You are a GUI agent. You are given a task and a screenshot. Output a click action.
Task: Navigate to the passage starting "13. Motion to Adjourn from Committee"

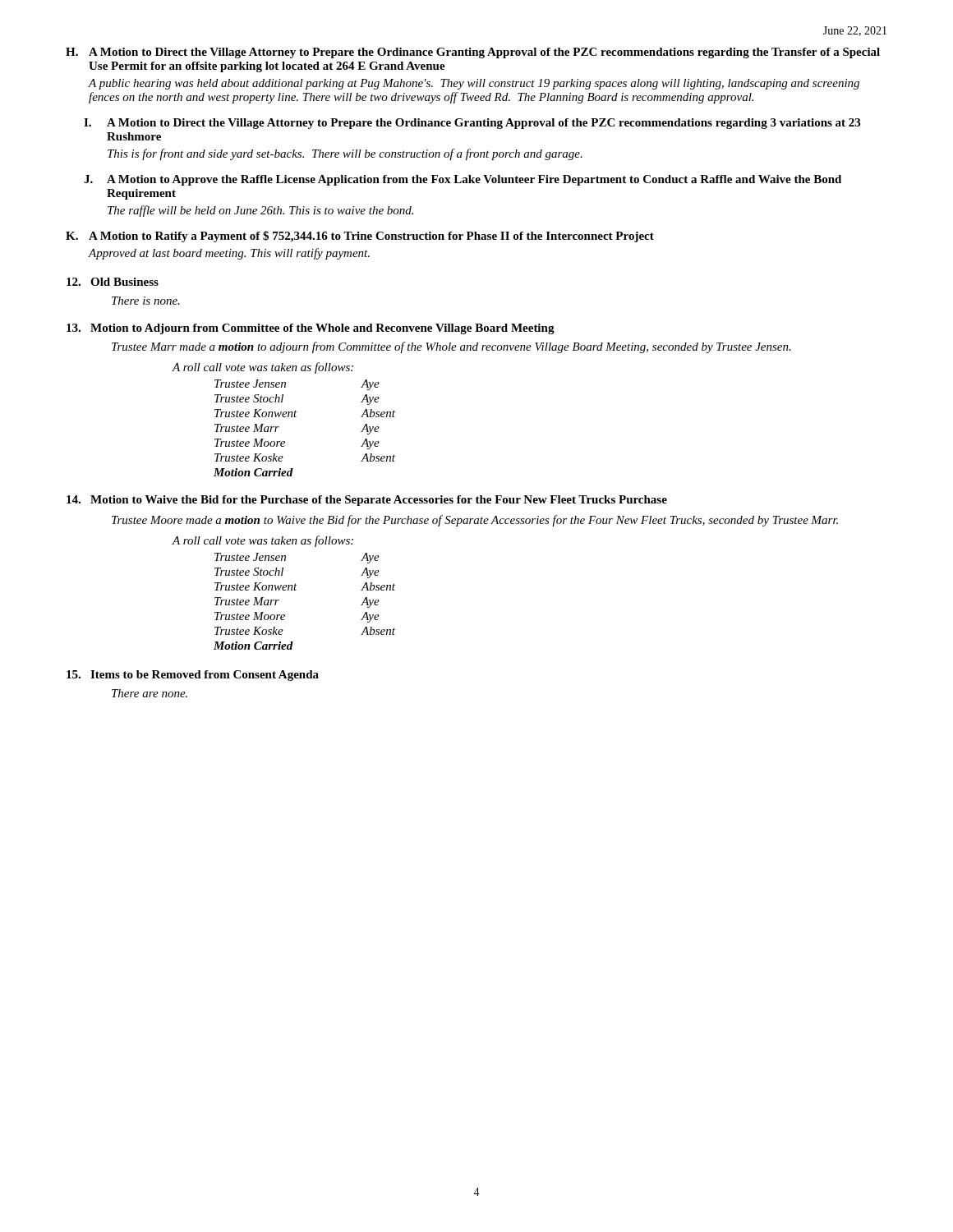click(x=310, y=328)
